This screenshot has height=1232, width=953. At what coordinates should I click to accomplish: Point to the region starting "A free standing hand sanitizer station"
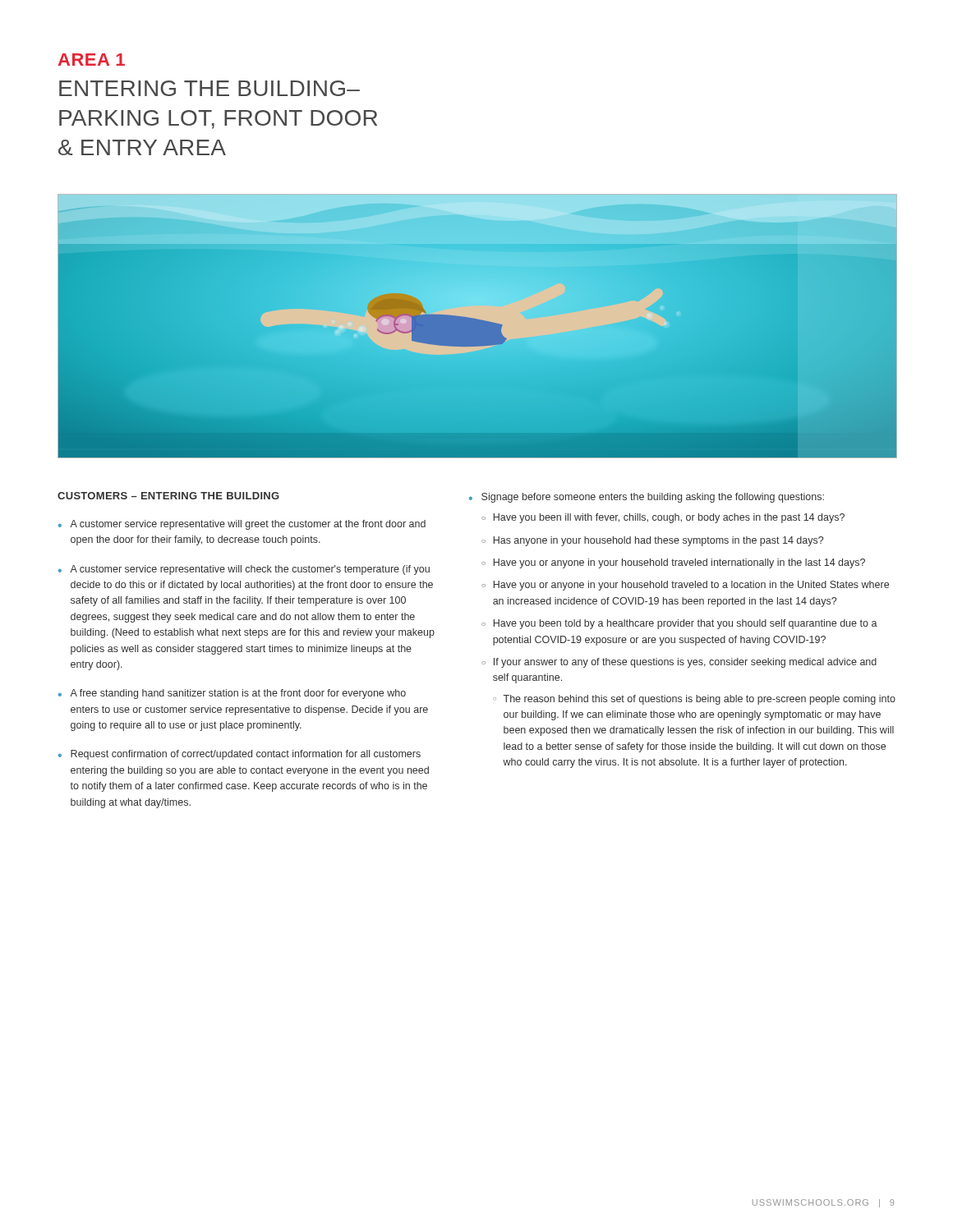click(x=253, y=710)
